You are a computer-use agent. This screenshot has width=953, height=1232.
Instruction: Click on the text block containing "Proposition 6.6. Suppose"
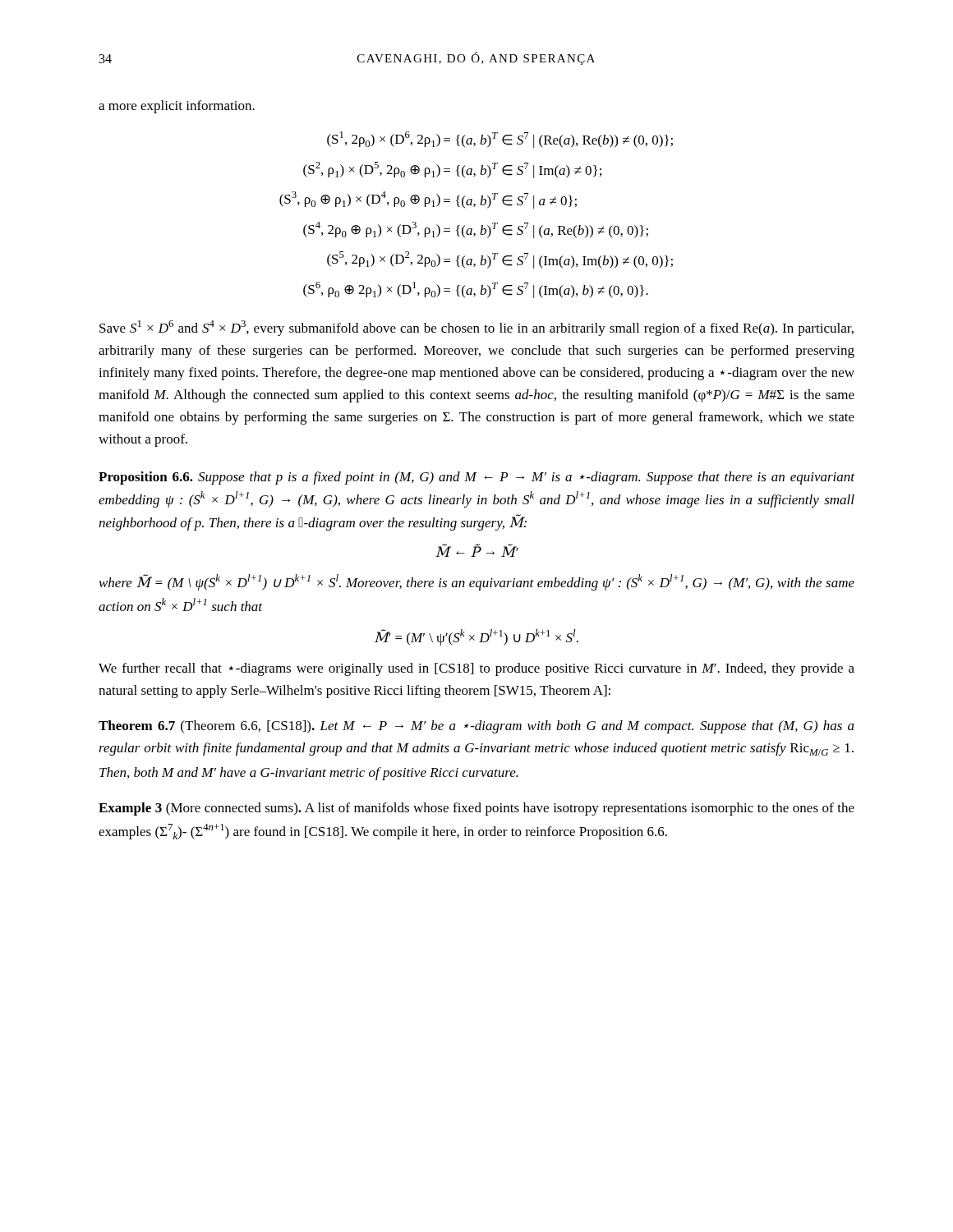point(476,499)
